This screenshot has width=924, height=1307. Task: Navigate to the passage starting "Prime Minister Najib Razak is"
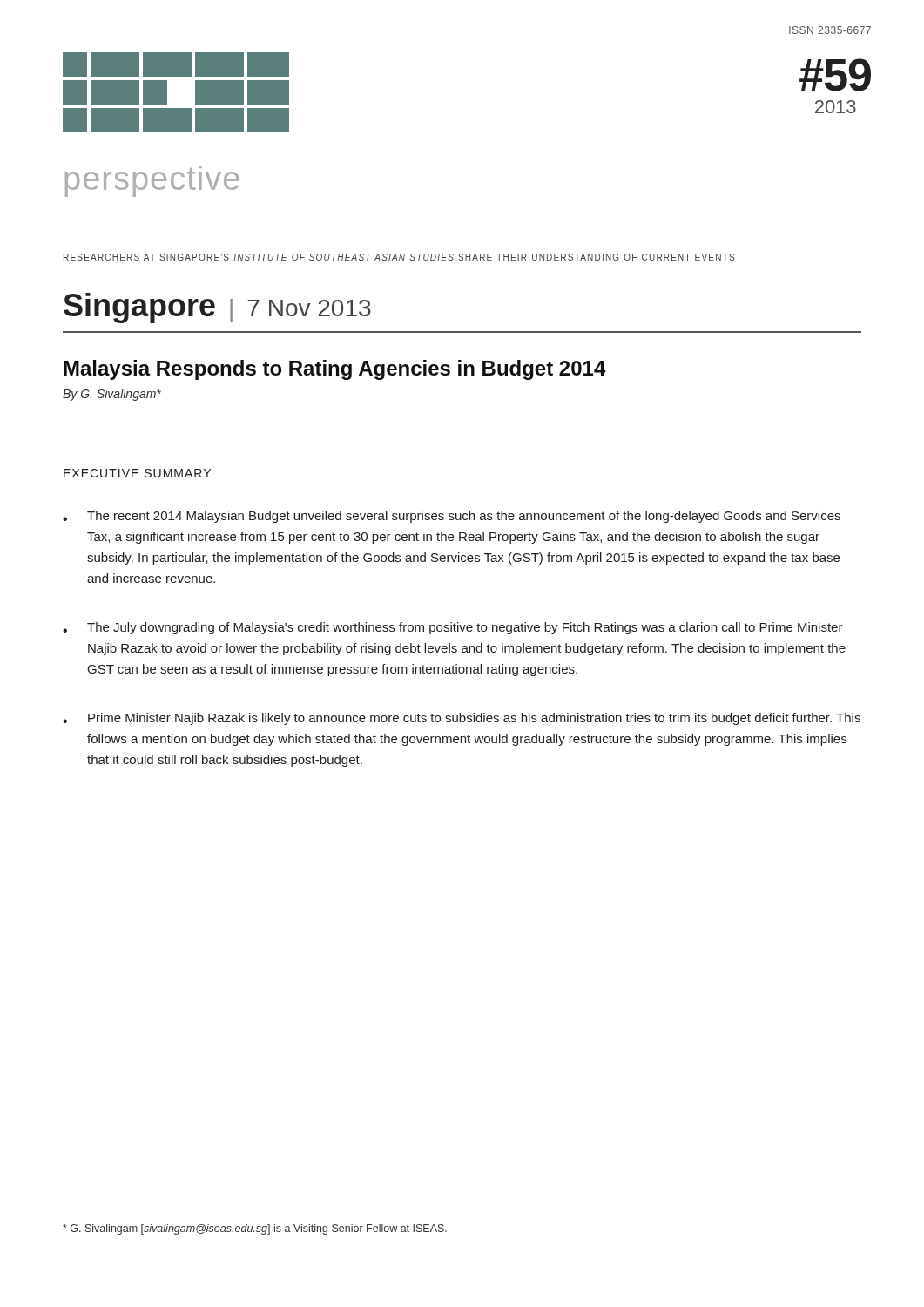point(462,739)
